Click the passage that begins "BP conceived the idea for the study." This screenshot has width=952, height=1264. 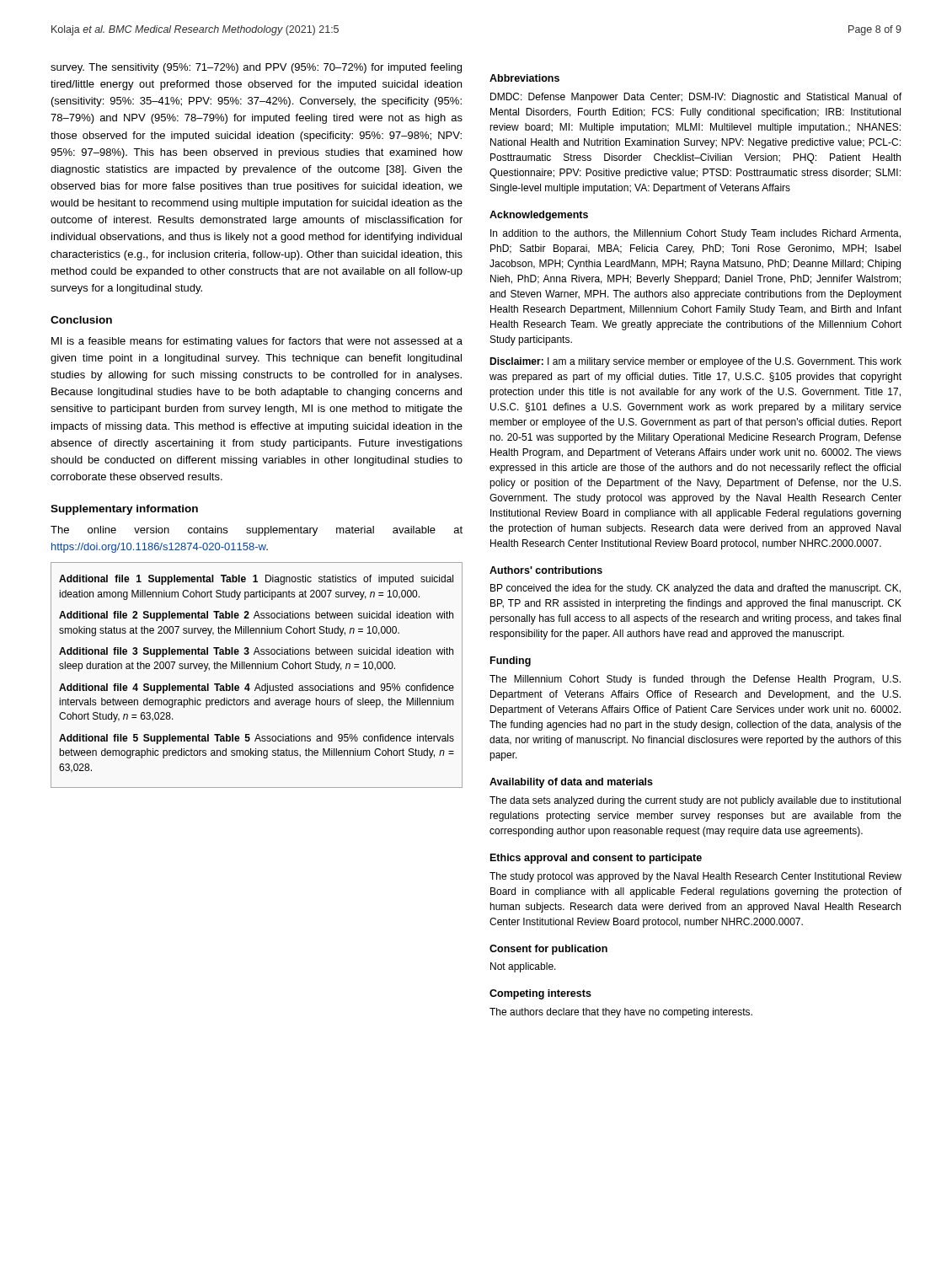click(695, 611)
